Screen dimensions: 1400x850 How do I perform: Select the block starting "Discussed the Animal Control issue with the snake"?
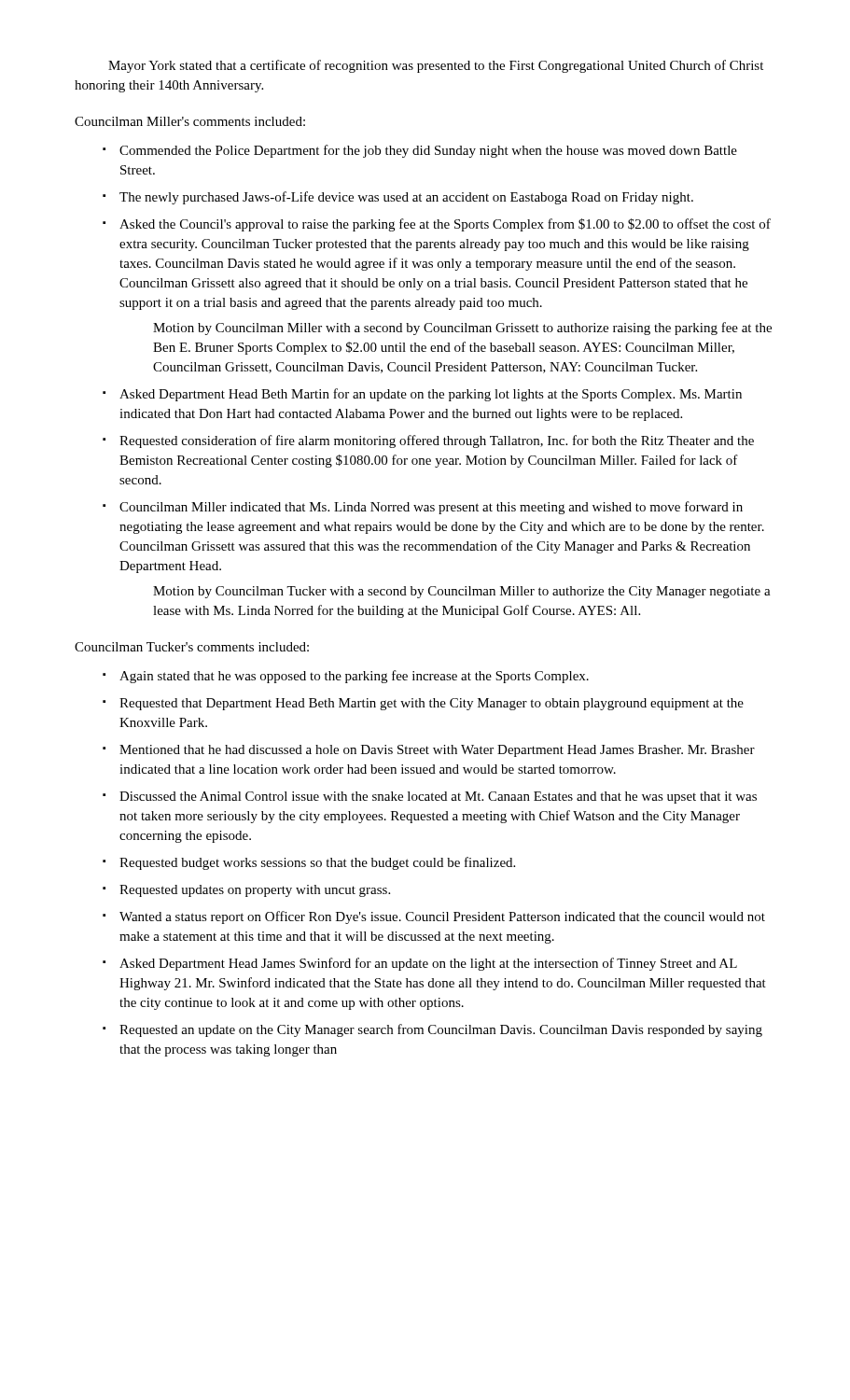point(439,816)
